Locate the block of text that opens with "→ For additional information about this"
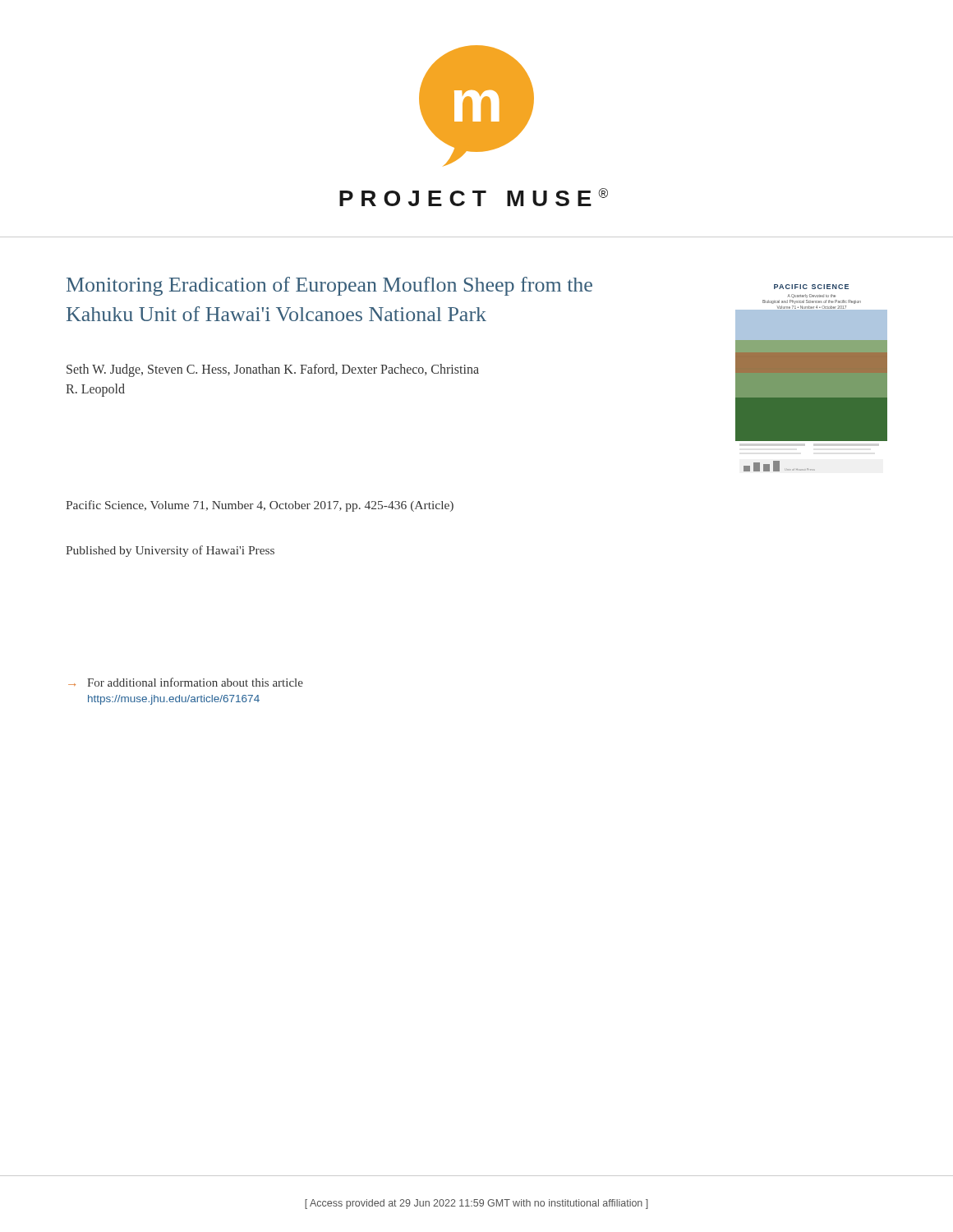 coord(184,690)
